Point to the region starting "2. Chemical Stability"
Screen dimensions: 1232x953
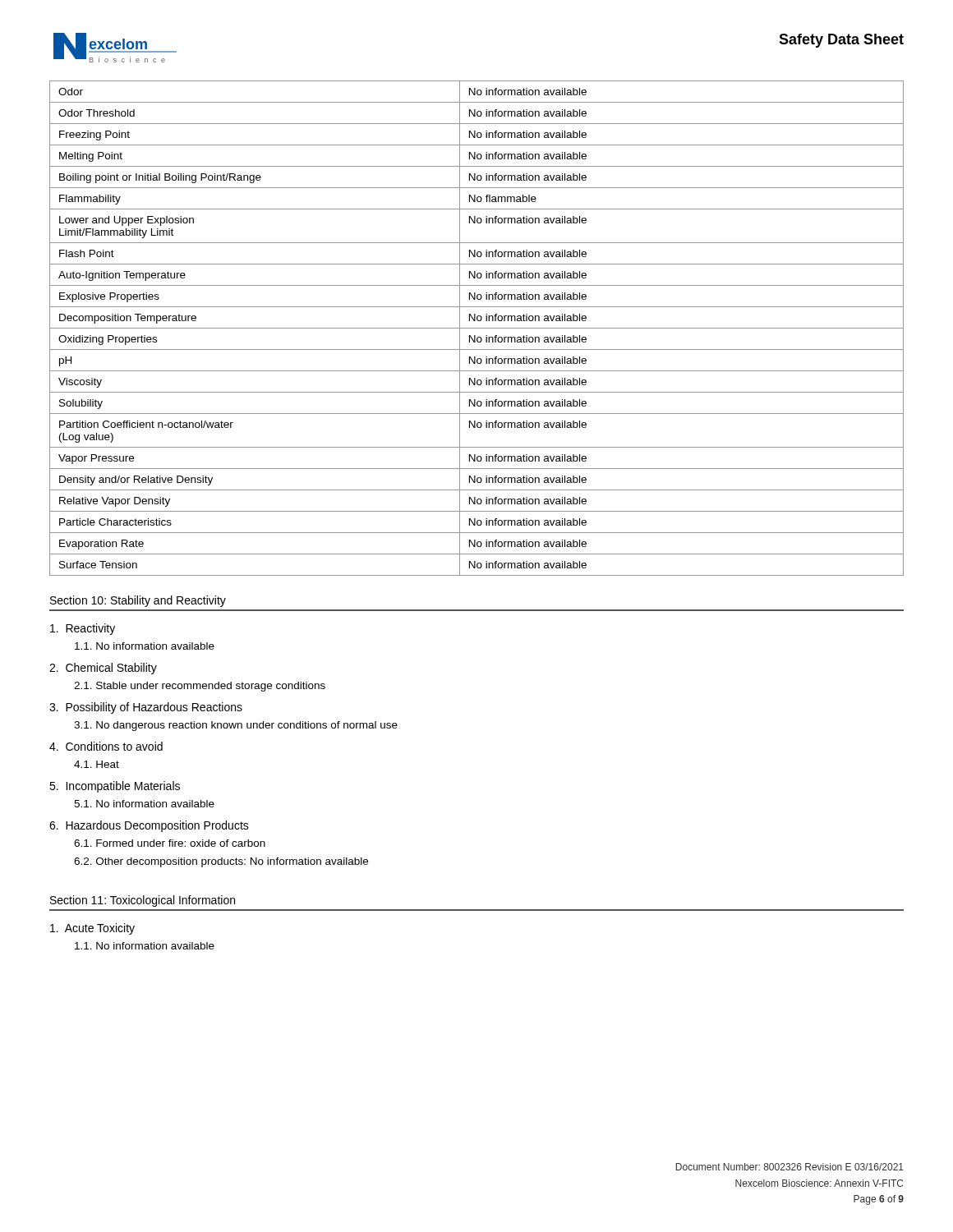(103, 669)
